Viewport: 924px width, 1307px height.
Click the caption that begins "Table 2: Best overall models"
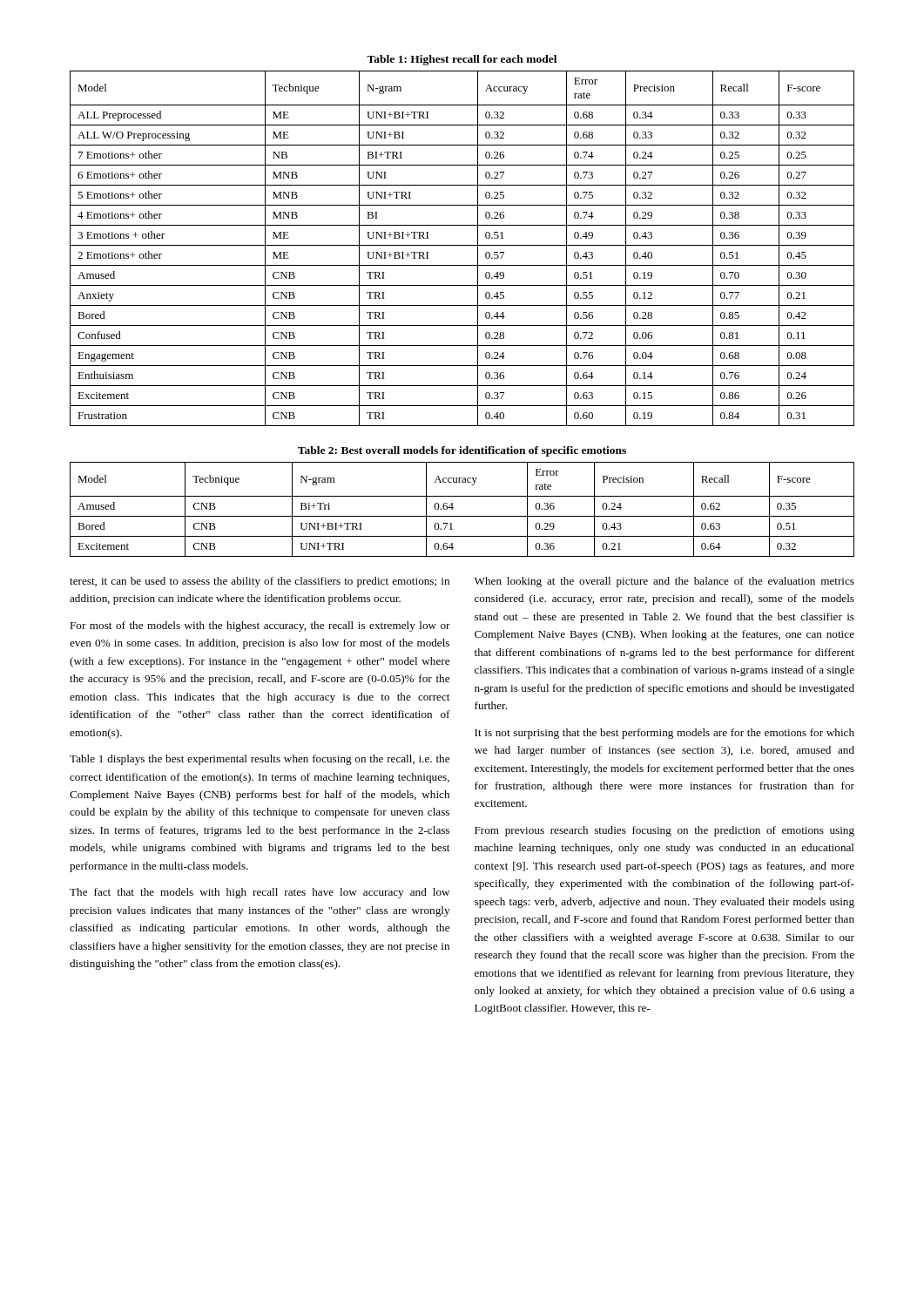point(462,450)
